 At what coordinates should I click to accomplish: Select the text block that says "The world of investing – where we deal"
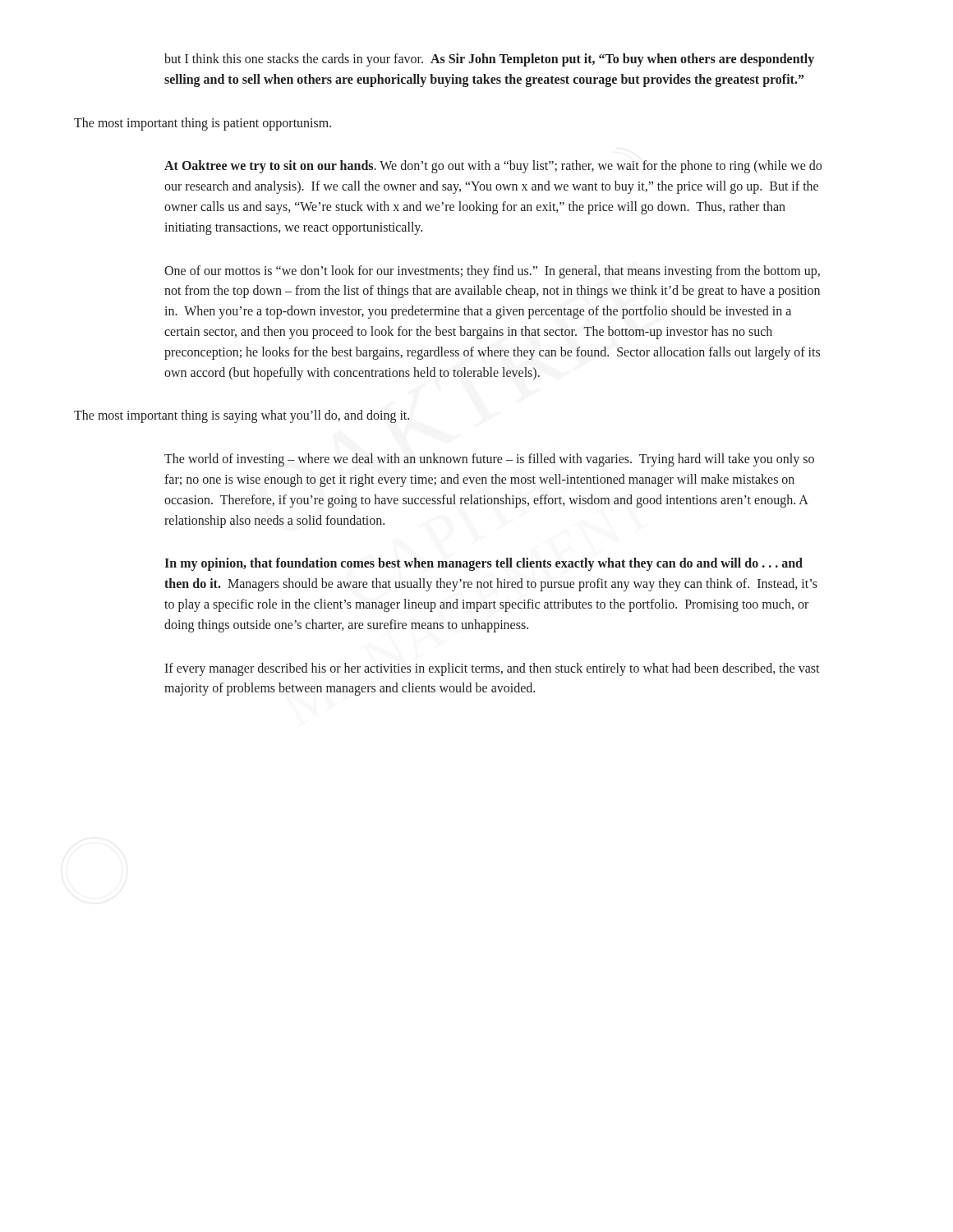click(x=497, y=490)
